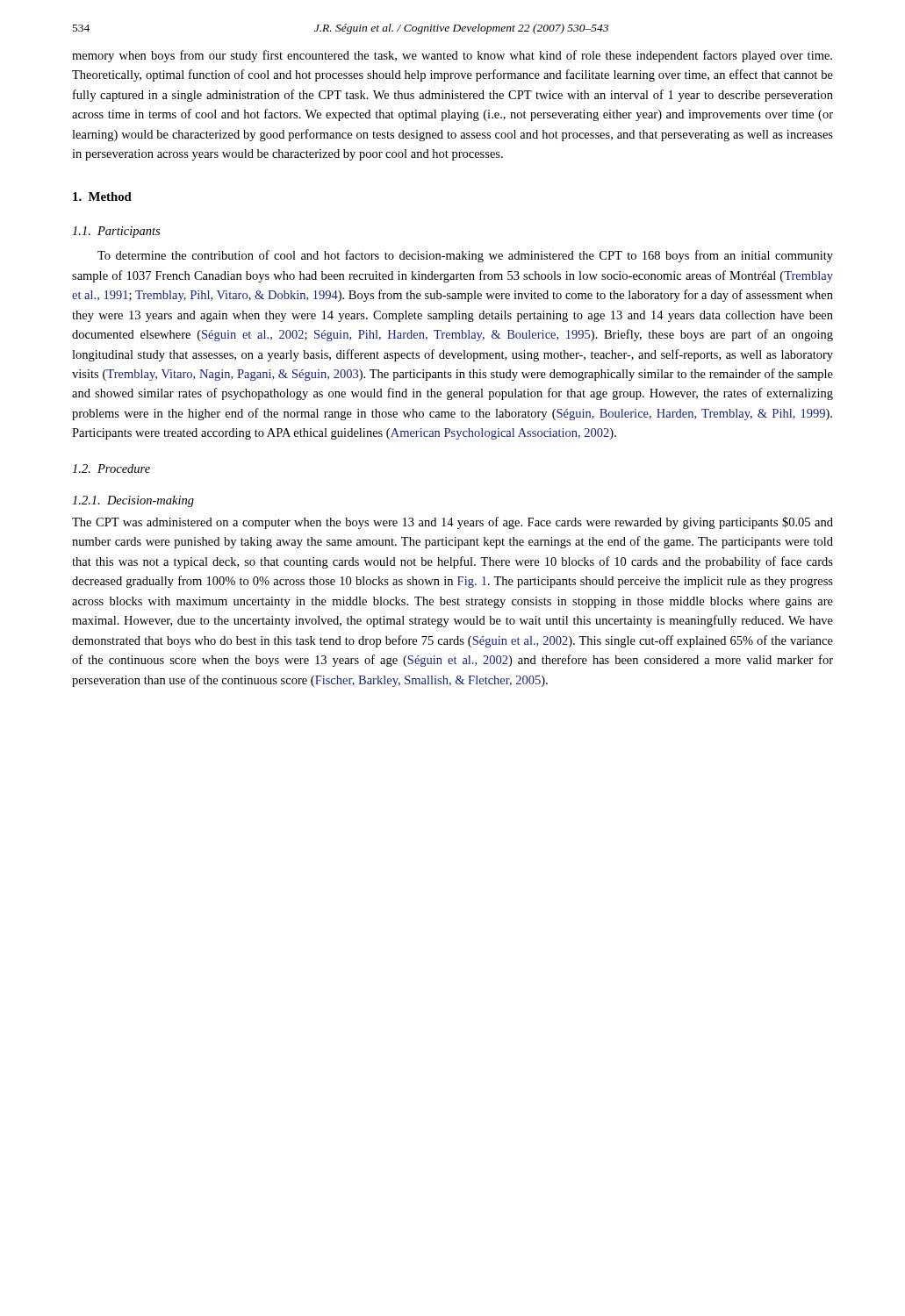Select the block starting "1.2.1. Decision-making"
Image resolution: width=905 pixels, height=1316 pixels.
133,500
